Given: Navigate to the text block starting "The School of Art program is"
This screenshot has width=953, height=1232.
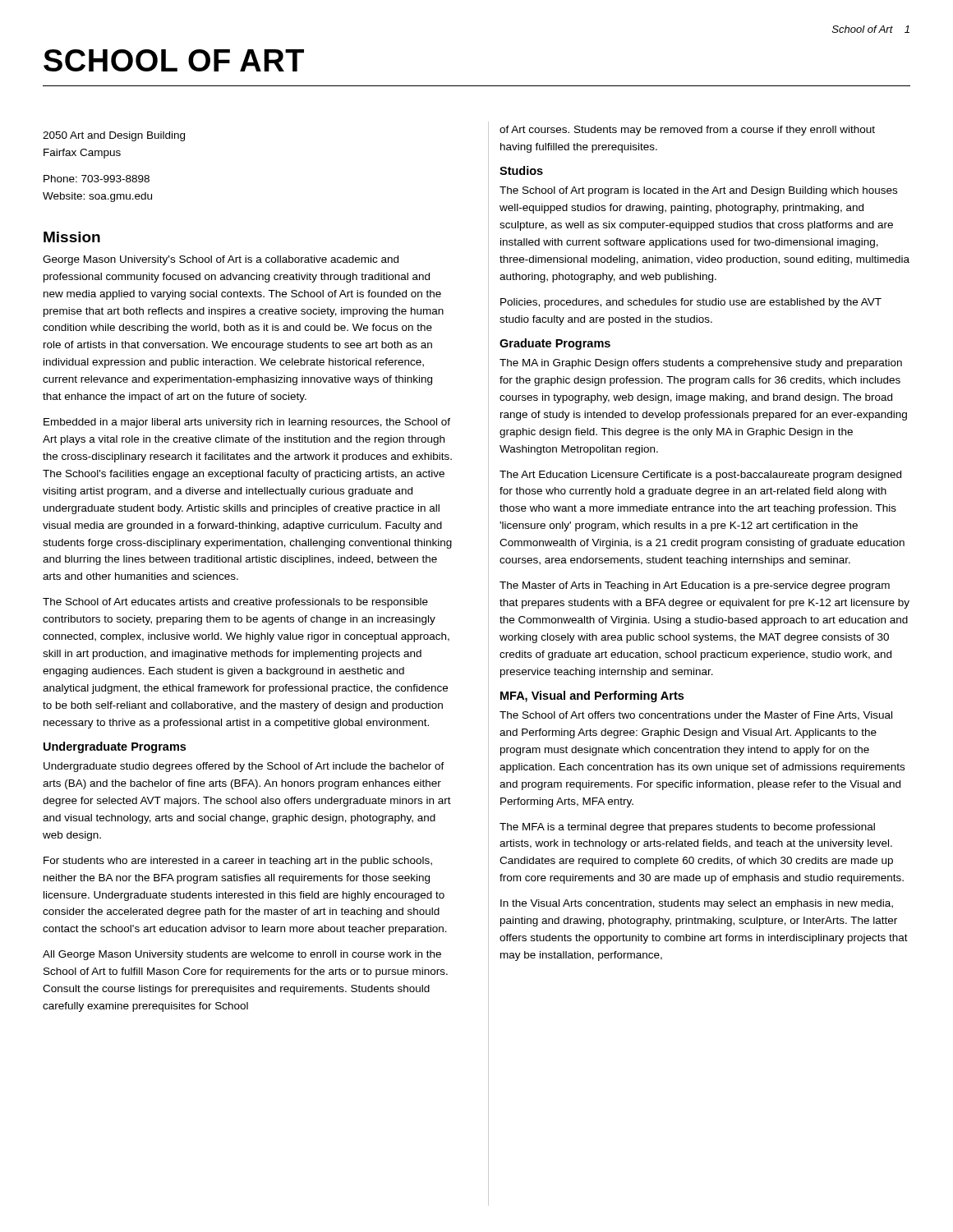Looking at the screenshot, I should click(705, 234).
